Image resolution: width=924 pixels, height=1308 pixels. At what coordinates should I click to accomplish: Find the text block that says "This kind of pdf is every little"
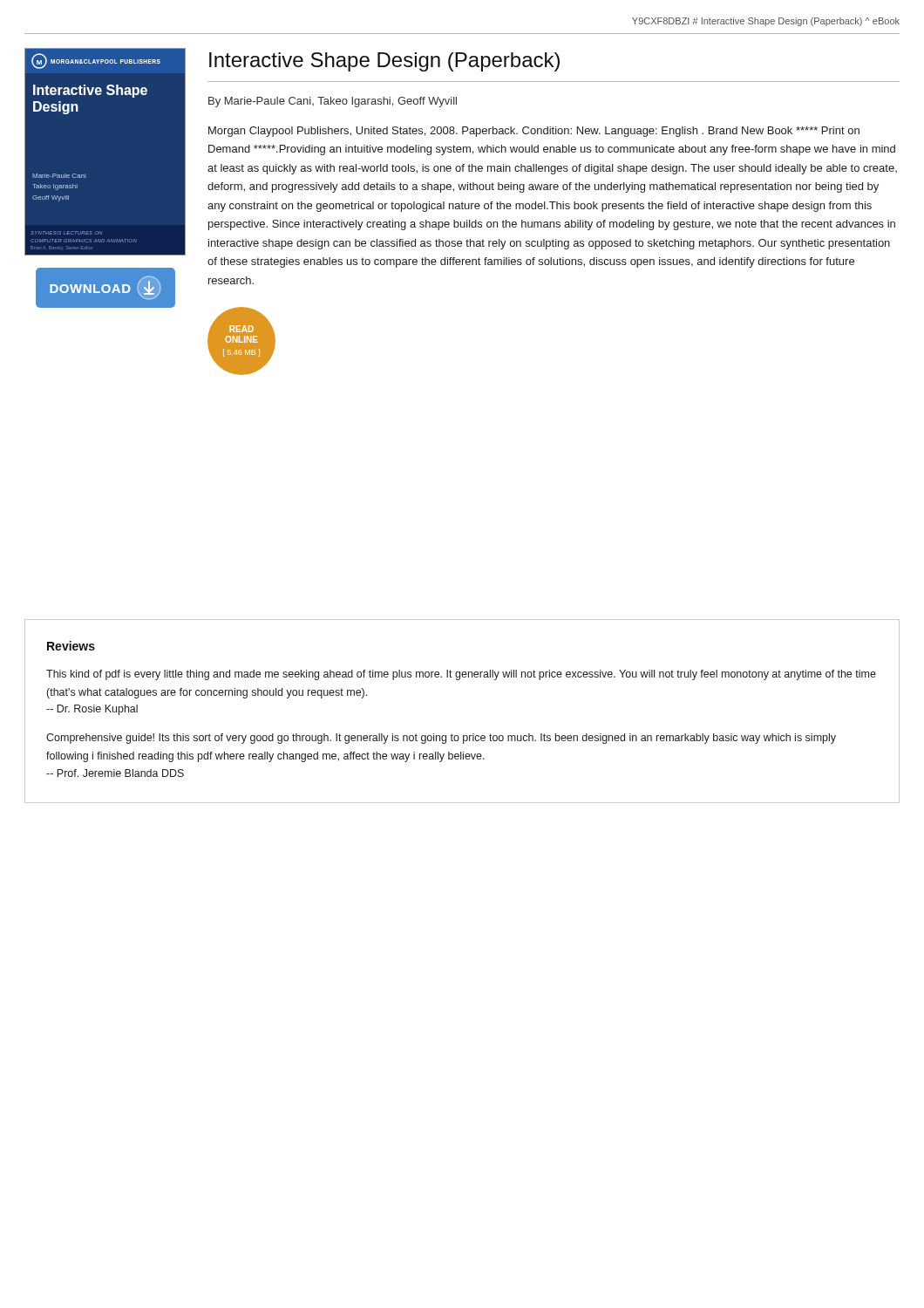(461, 683)
